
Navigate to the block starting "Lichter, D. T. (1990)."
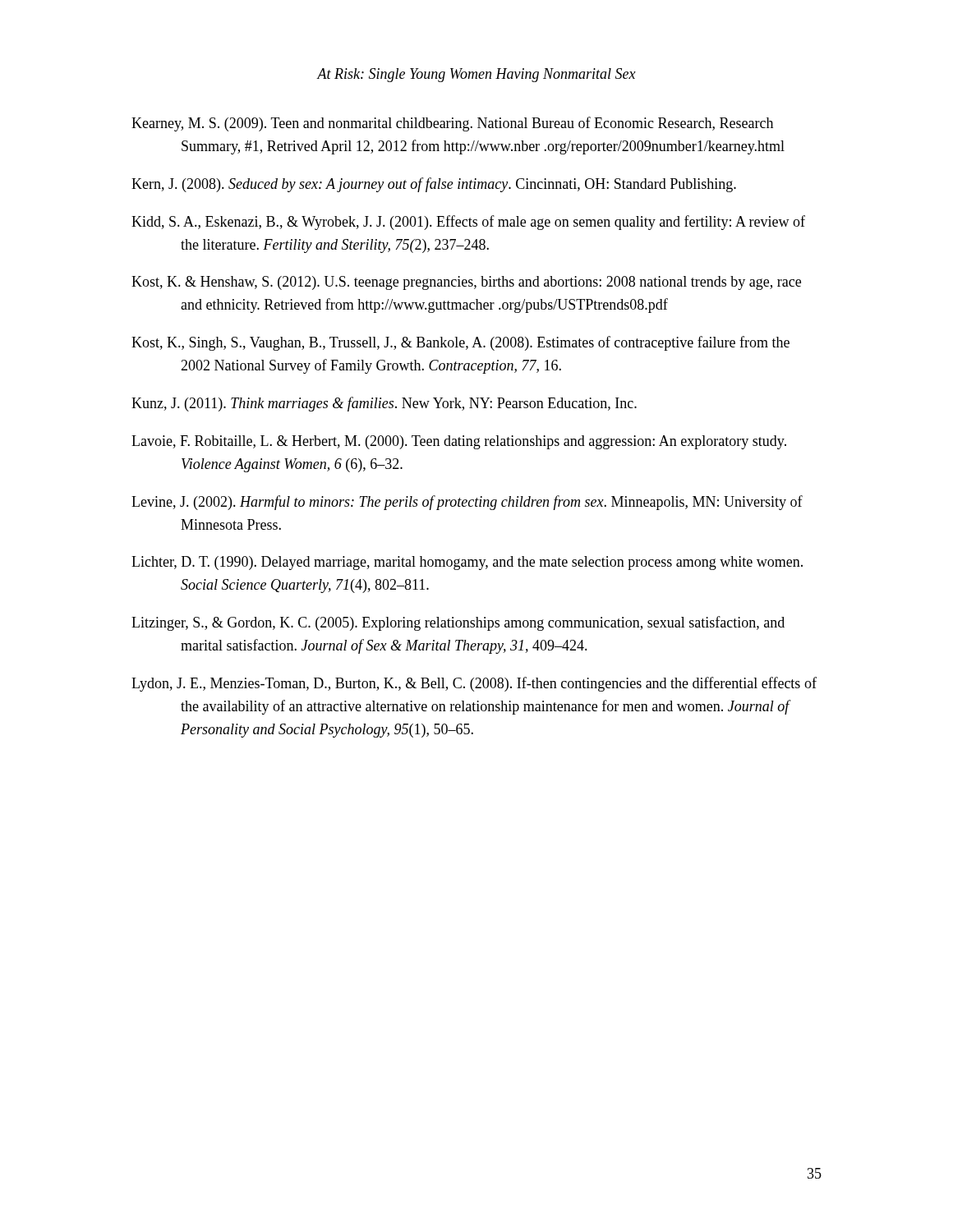tap(468, 574)
